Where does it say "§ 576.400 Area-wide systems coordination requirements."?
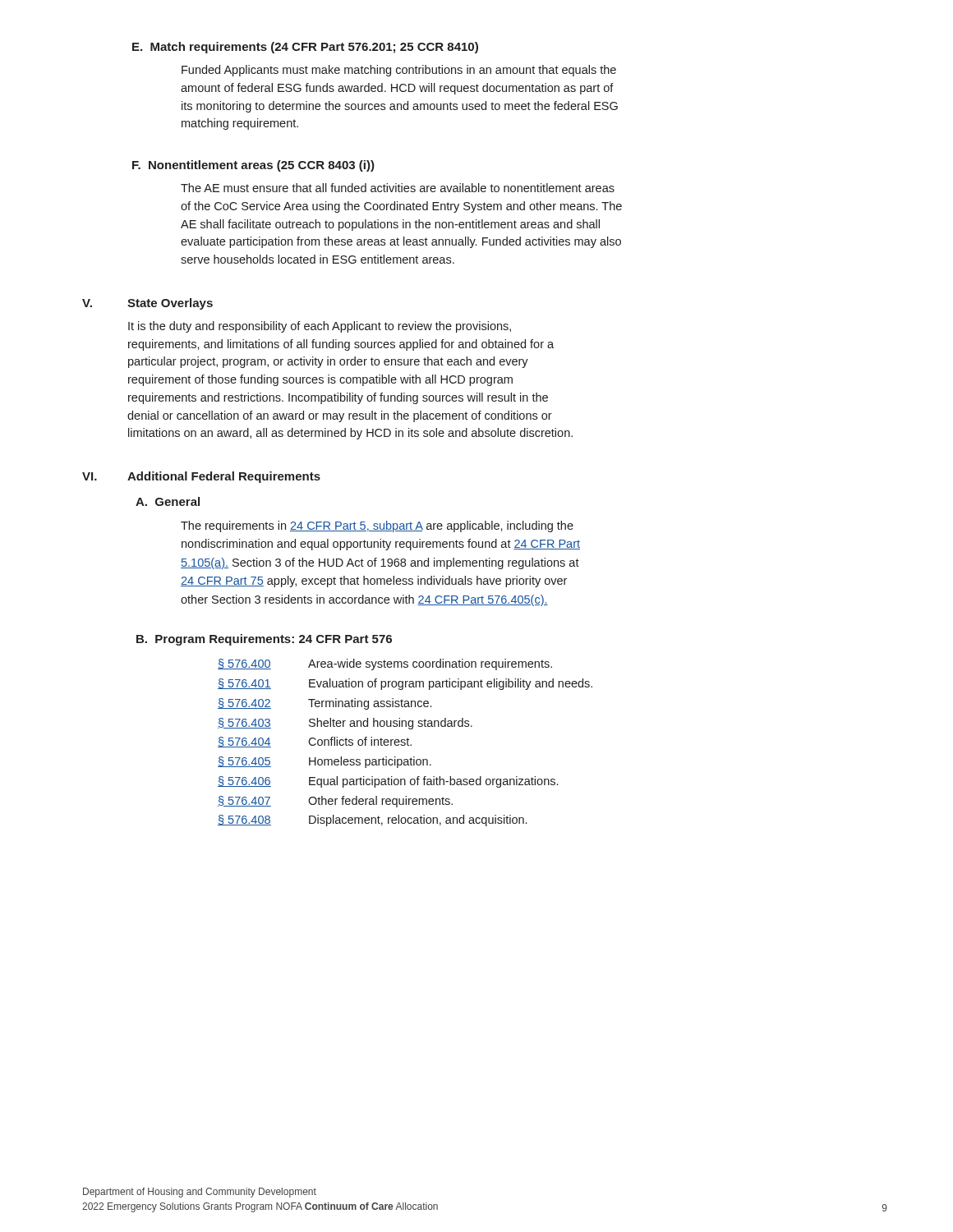953x1232 pixels. tap(385, 665)
